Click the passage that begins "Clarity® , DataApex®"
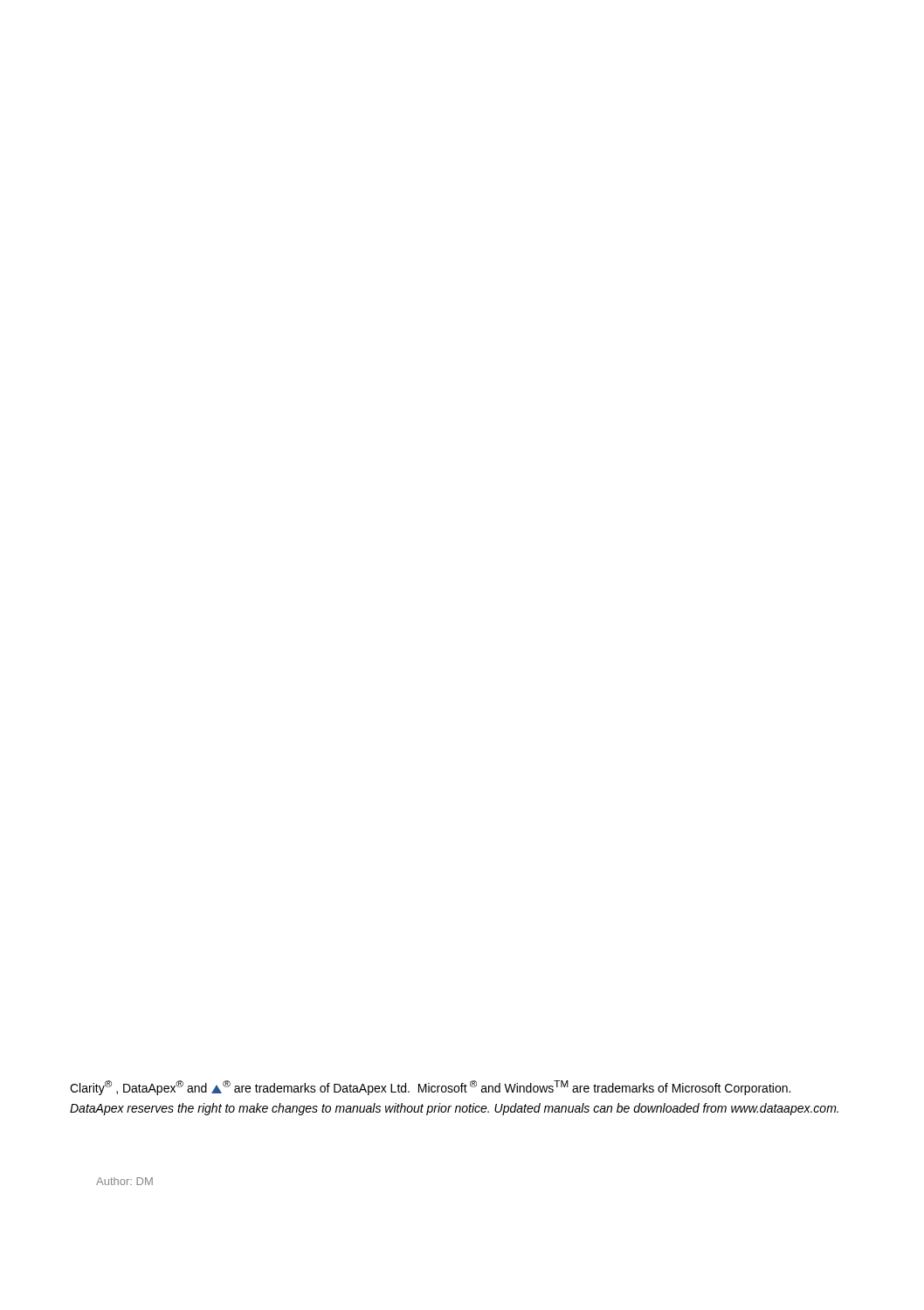This screenshot has width=924, height=1310. [431, 1087]
